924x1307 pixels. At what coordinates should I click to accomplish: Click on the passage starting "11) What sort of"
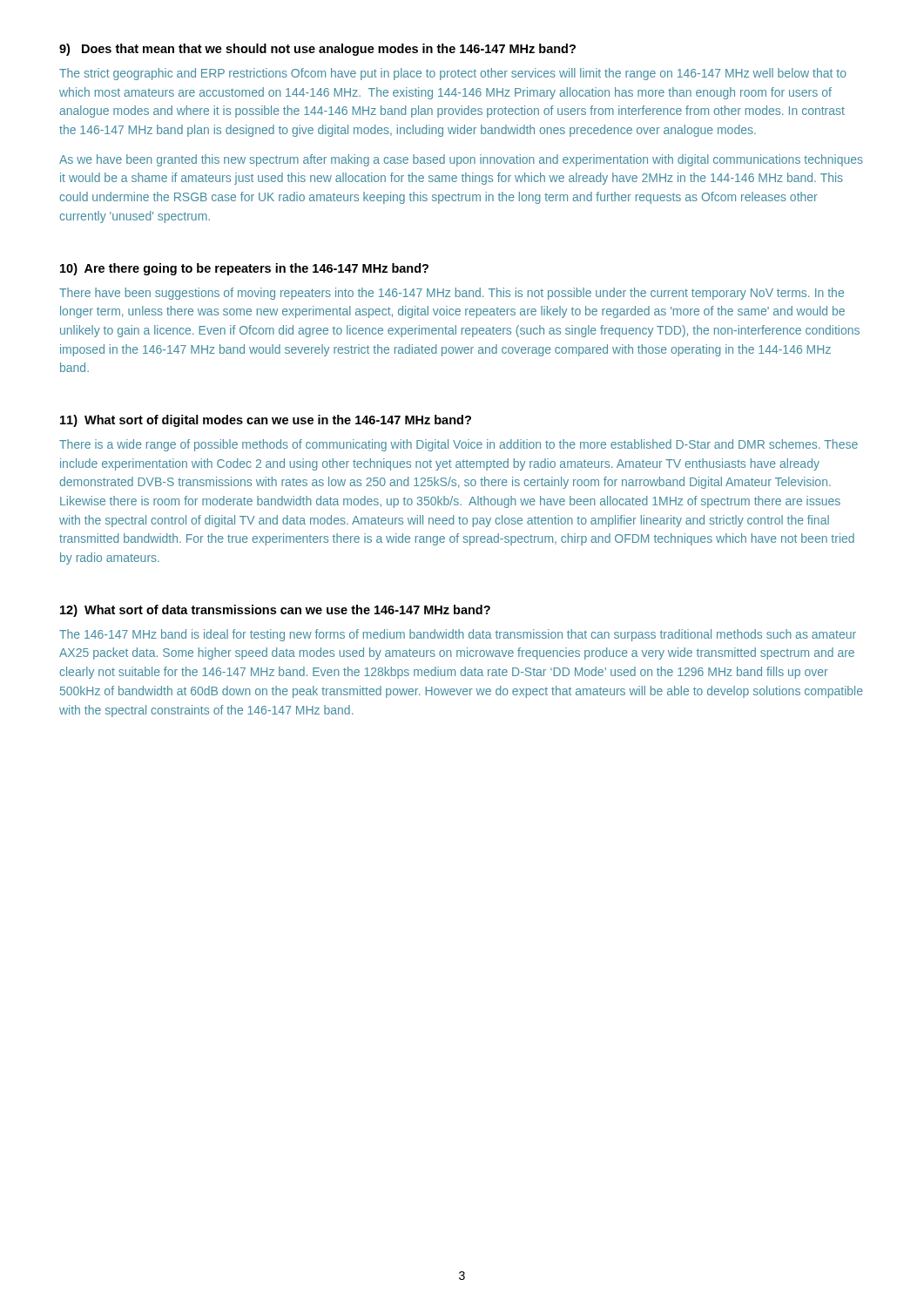tap(266, 420)
